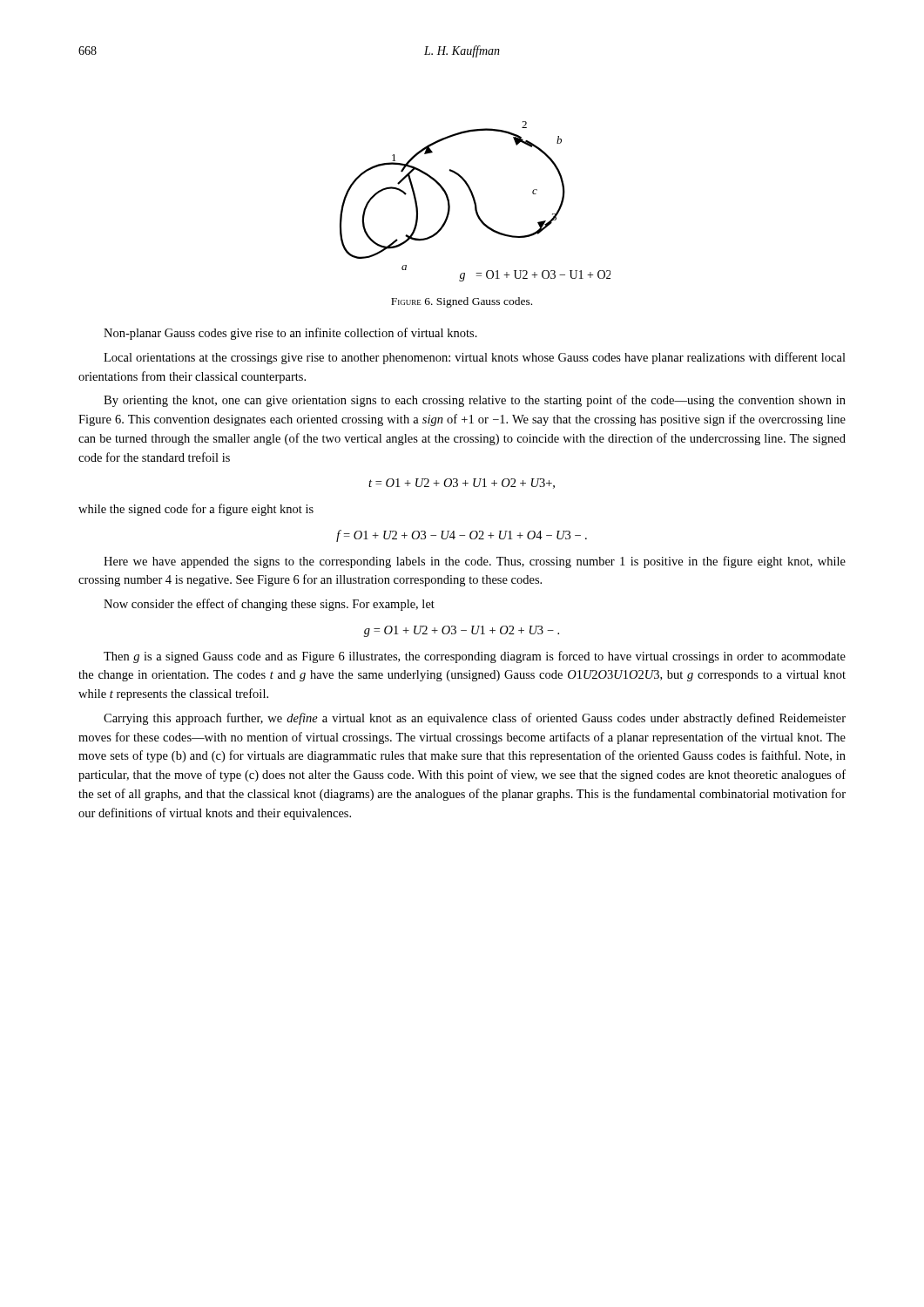Image resolution: width=924 pixels, height=1307 pixels.
Task: Point to the block beginning "By orienting the knot, one can give orientation"
Action: (x=462, y=429)
